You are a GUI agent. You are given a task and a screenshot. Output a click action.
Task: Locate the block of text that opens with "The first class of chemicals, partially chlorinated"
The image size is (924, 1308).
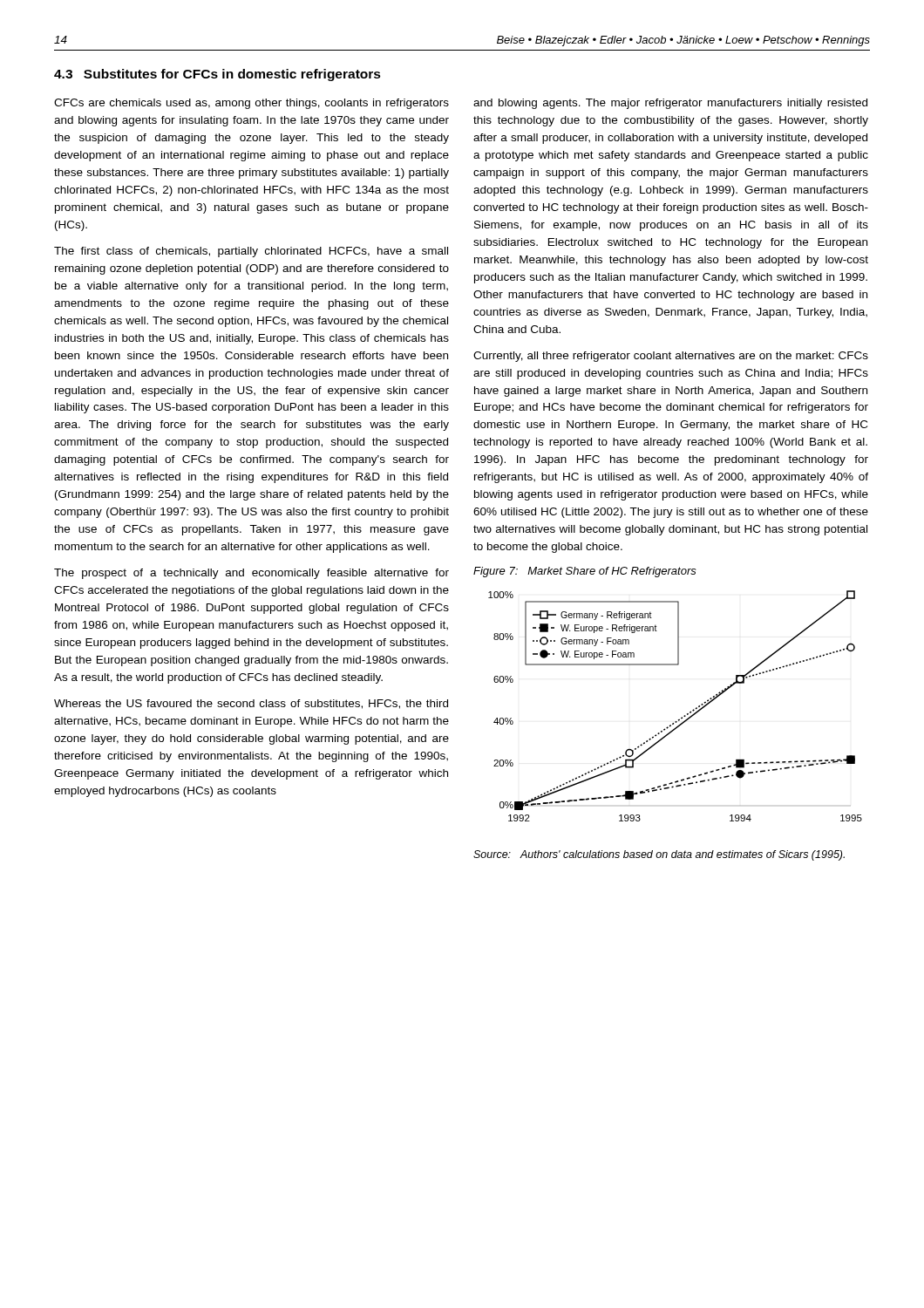click(x=251, y=399)
